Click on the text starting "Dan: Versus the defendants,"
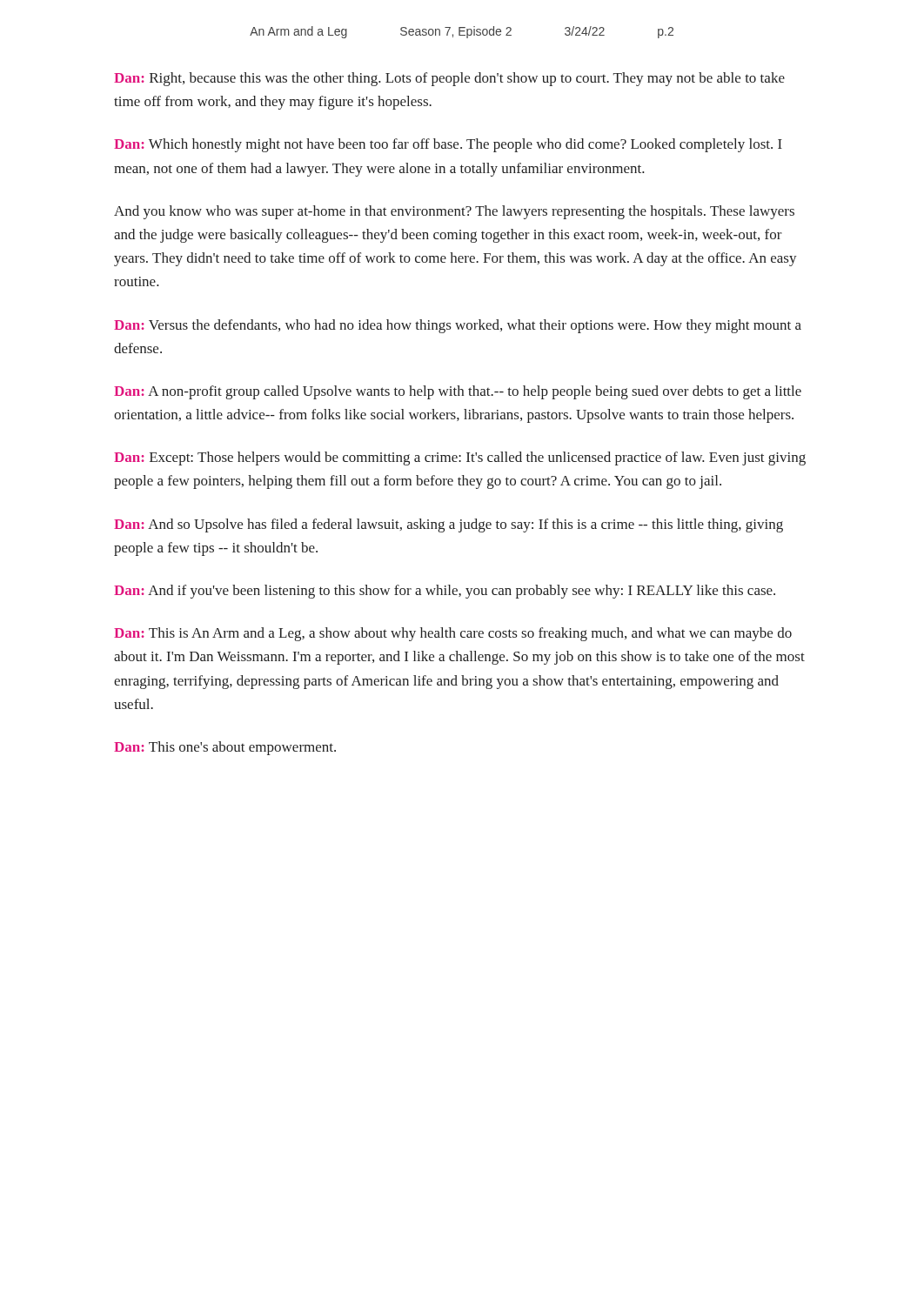The height and width of the screenshot is (1305, 924). [458, 336]
